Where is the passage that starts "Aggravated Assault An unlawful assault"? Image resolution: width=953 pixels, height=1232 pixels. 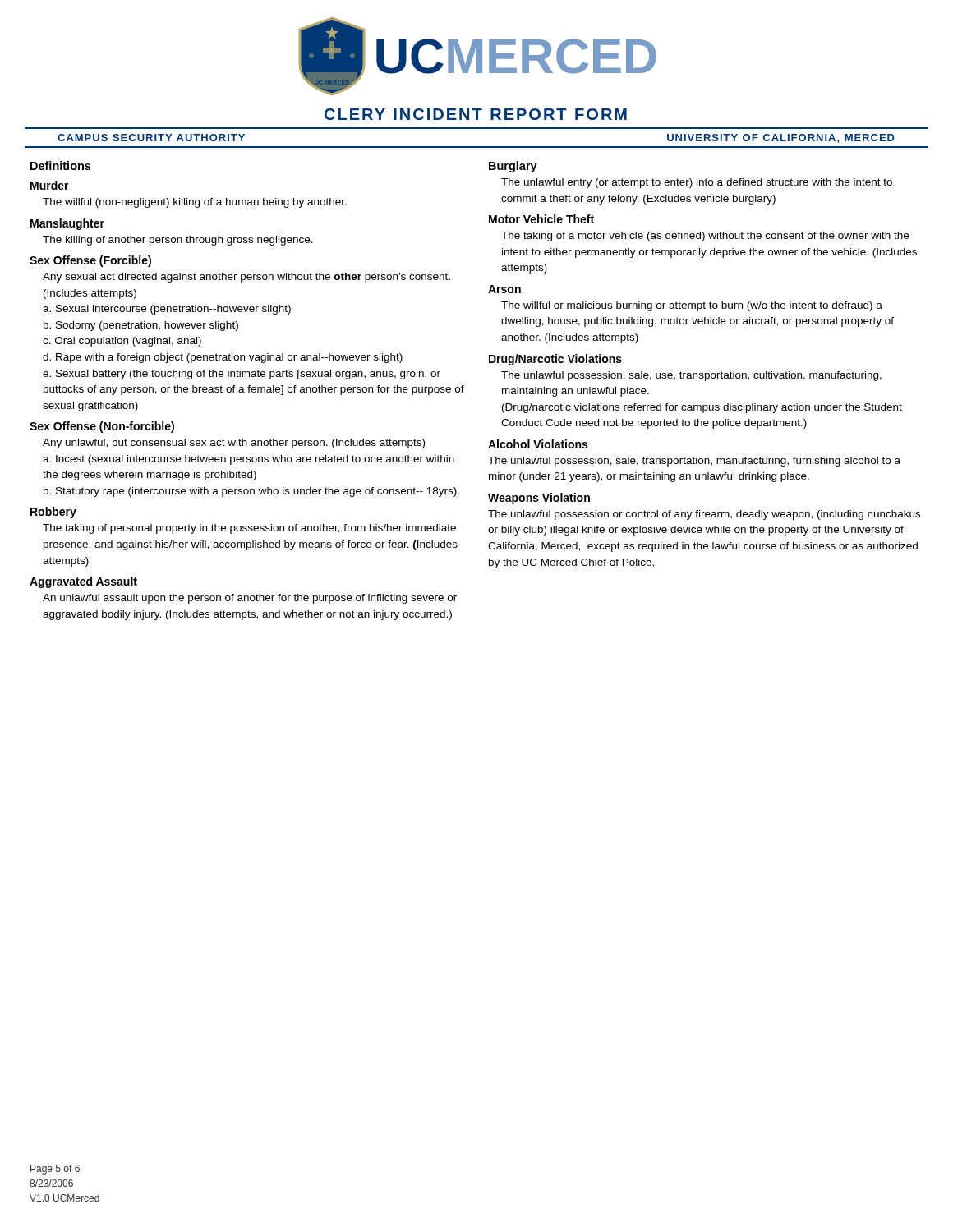pyautogui.click(x=247, y=599)
